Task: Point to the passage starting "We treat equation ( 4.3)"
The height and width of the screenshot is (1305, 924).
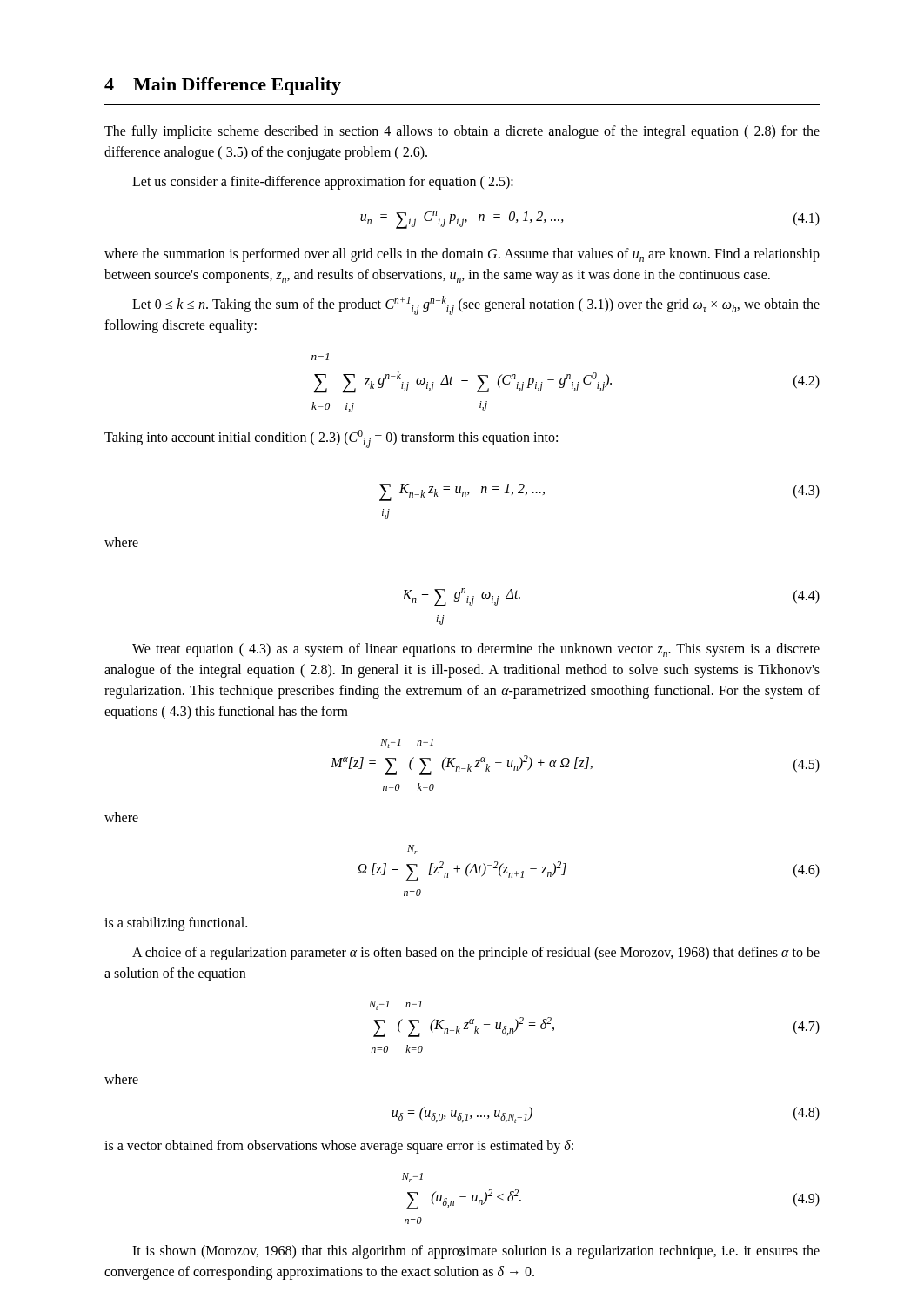Action: click(x=462, y=680)
